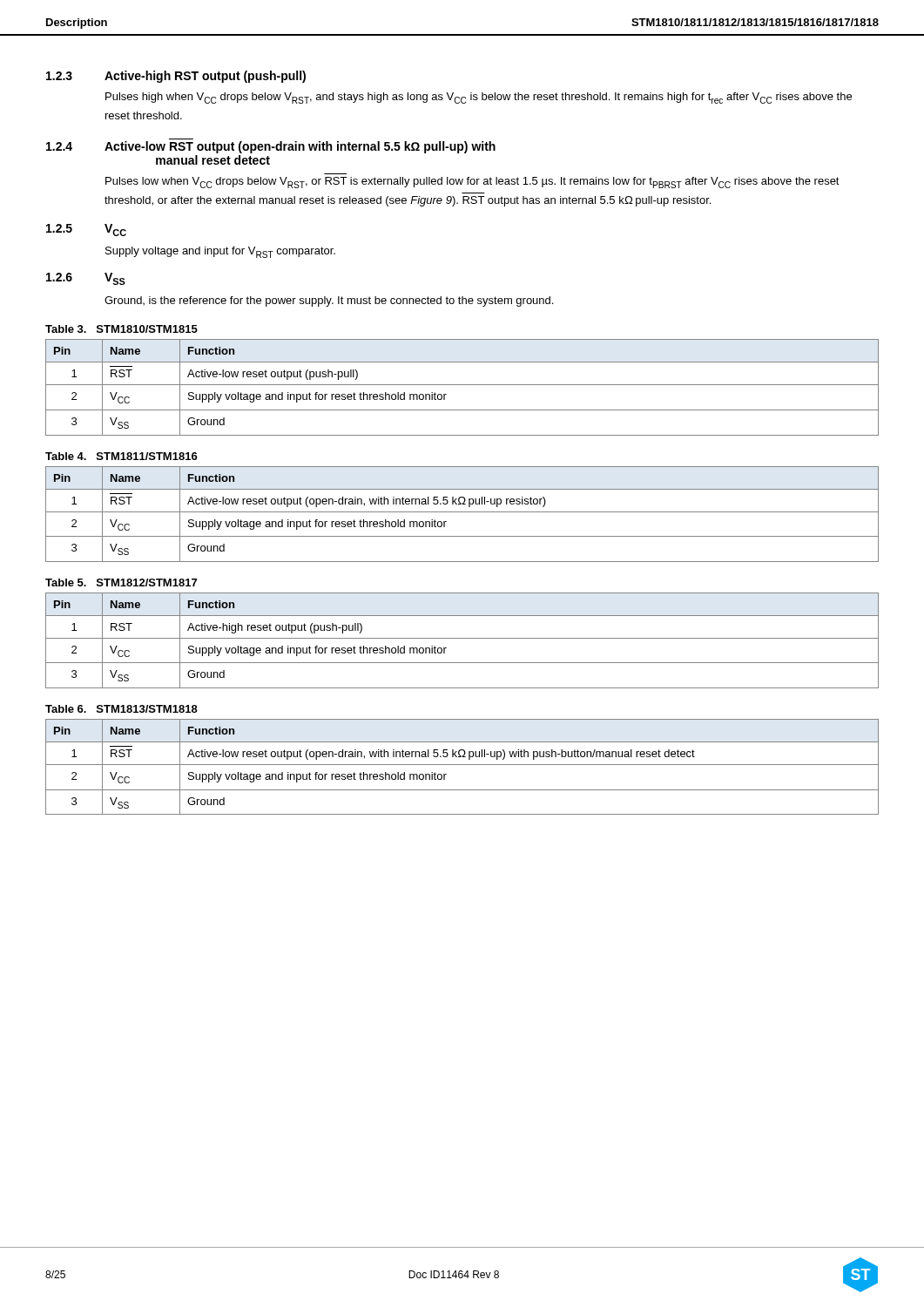Find the region starting "1.2.6 VSS"
Screen dimensions: 1307x924
coord(59,278)
